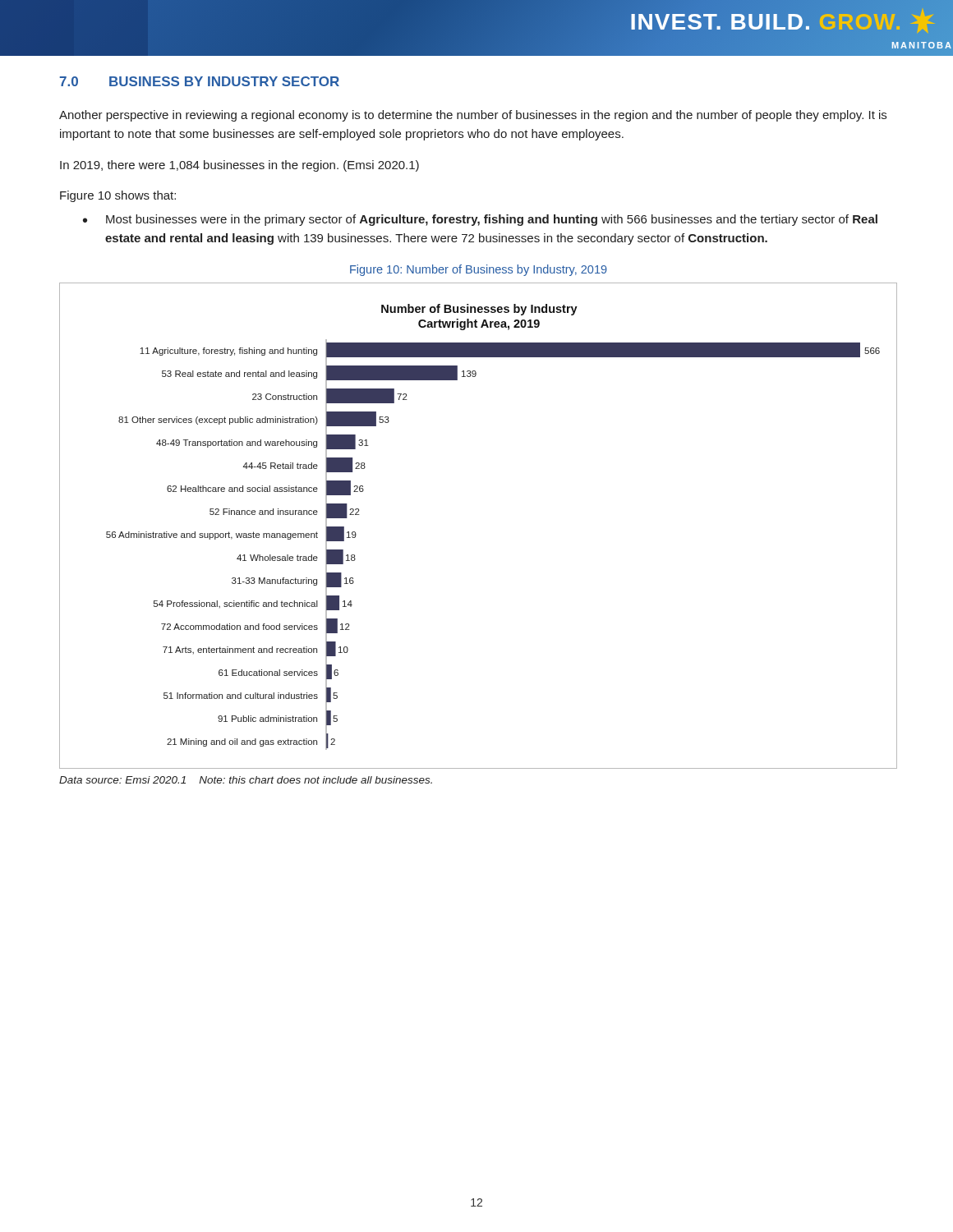The height and width of the screenshot is (1232, 953).
Task: Find the region starting "Data source: Emsi 2020.1 Note: this"
Action: [246, 779]
